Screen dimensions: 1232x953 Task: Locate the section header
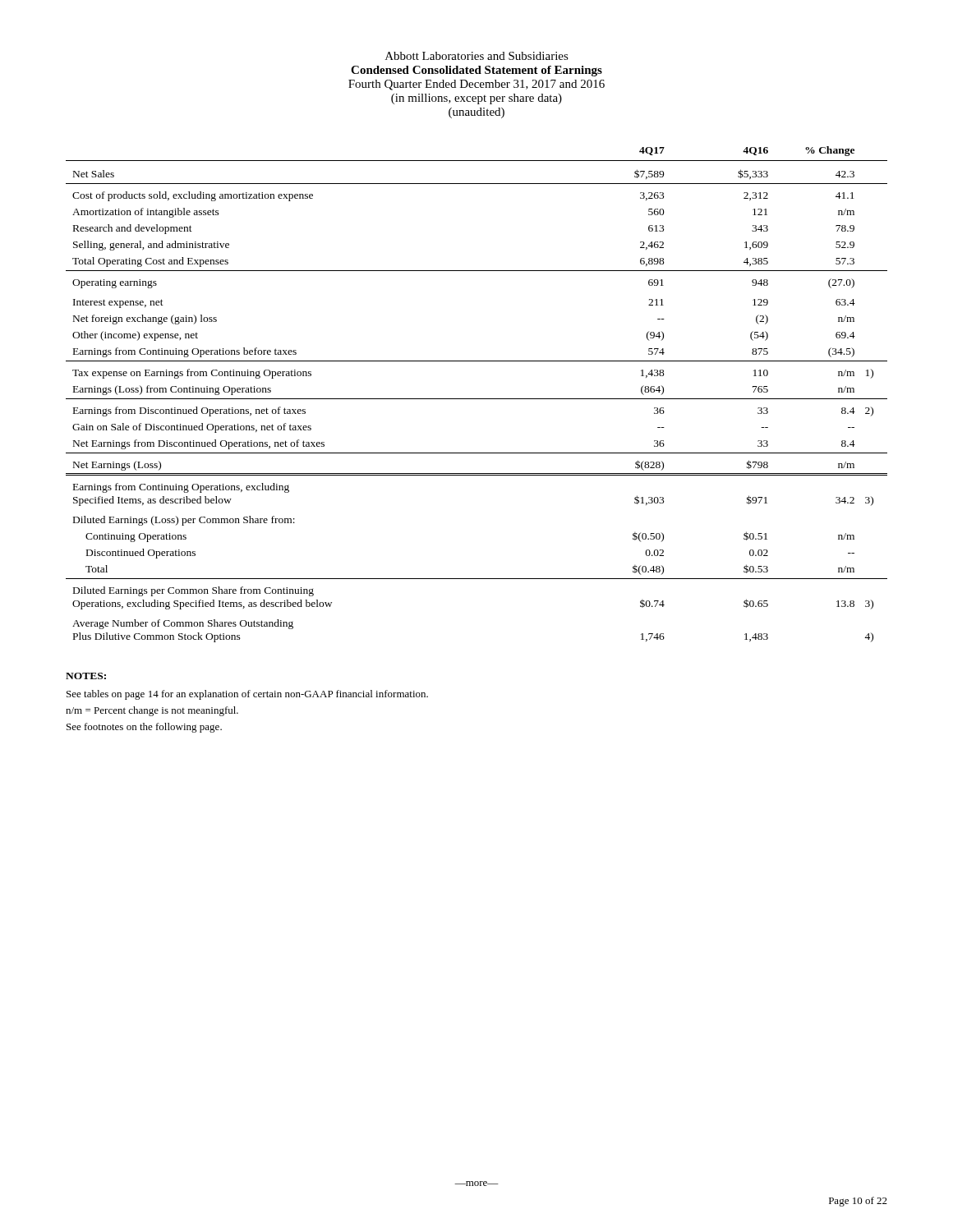[86, 676]
